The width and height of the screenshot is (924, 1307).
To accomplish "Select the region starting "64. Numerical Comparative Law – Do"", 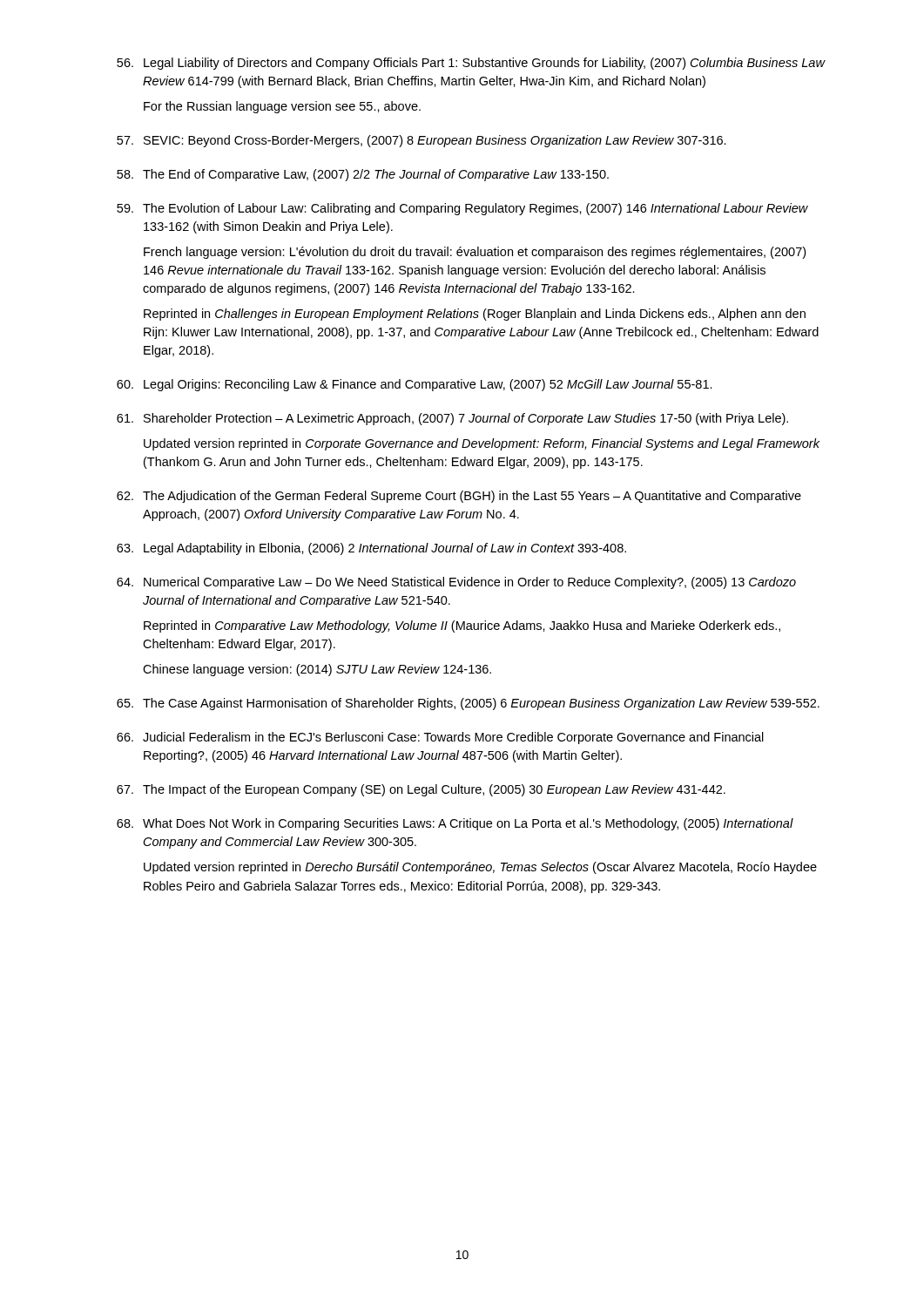I will (462, 630).
